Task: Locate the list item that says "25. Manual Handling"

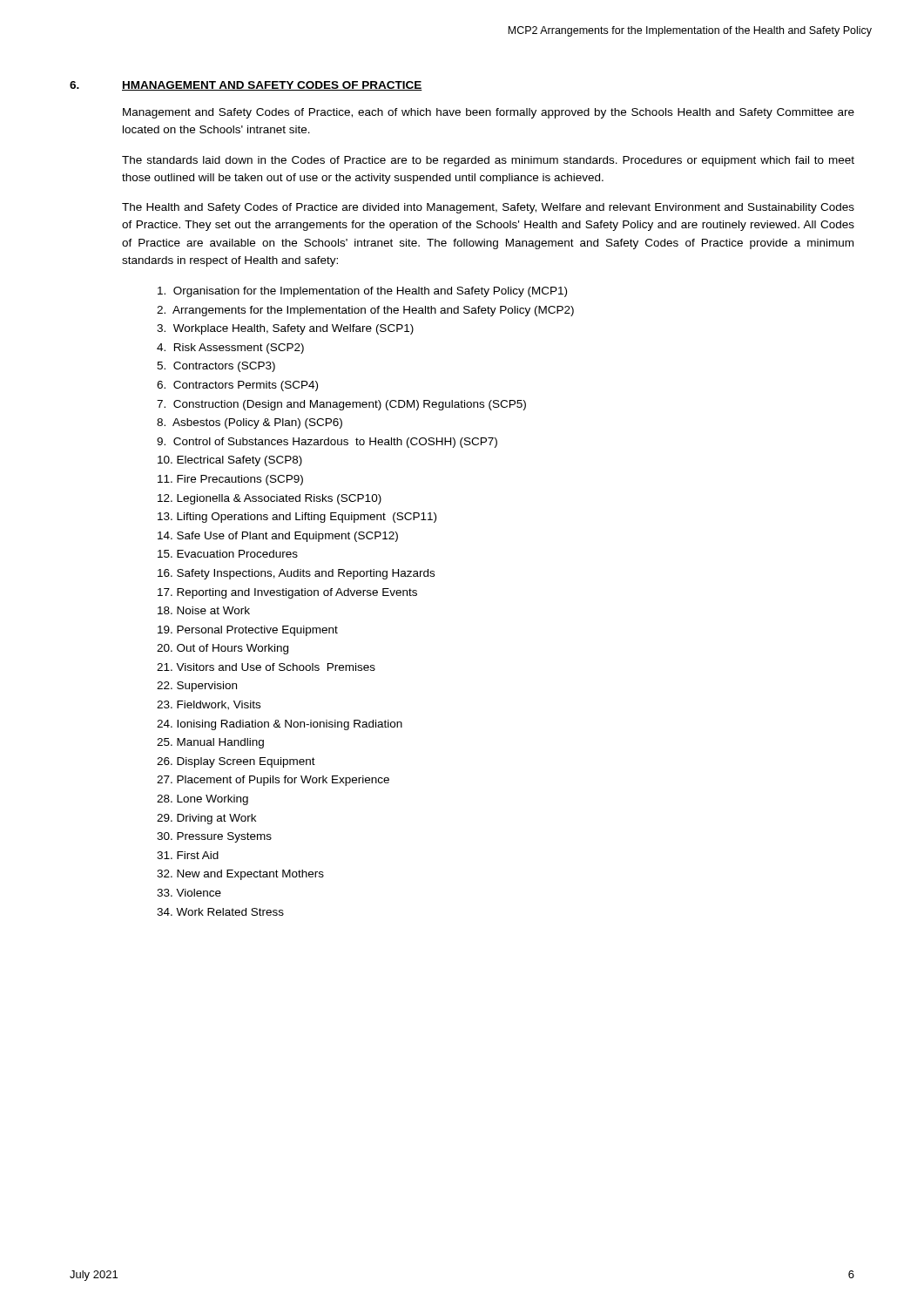Action: (x=211, y=742)
